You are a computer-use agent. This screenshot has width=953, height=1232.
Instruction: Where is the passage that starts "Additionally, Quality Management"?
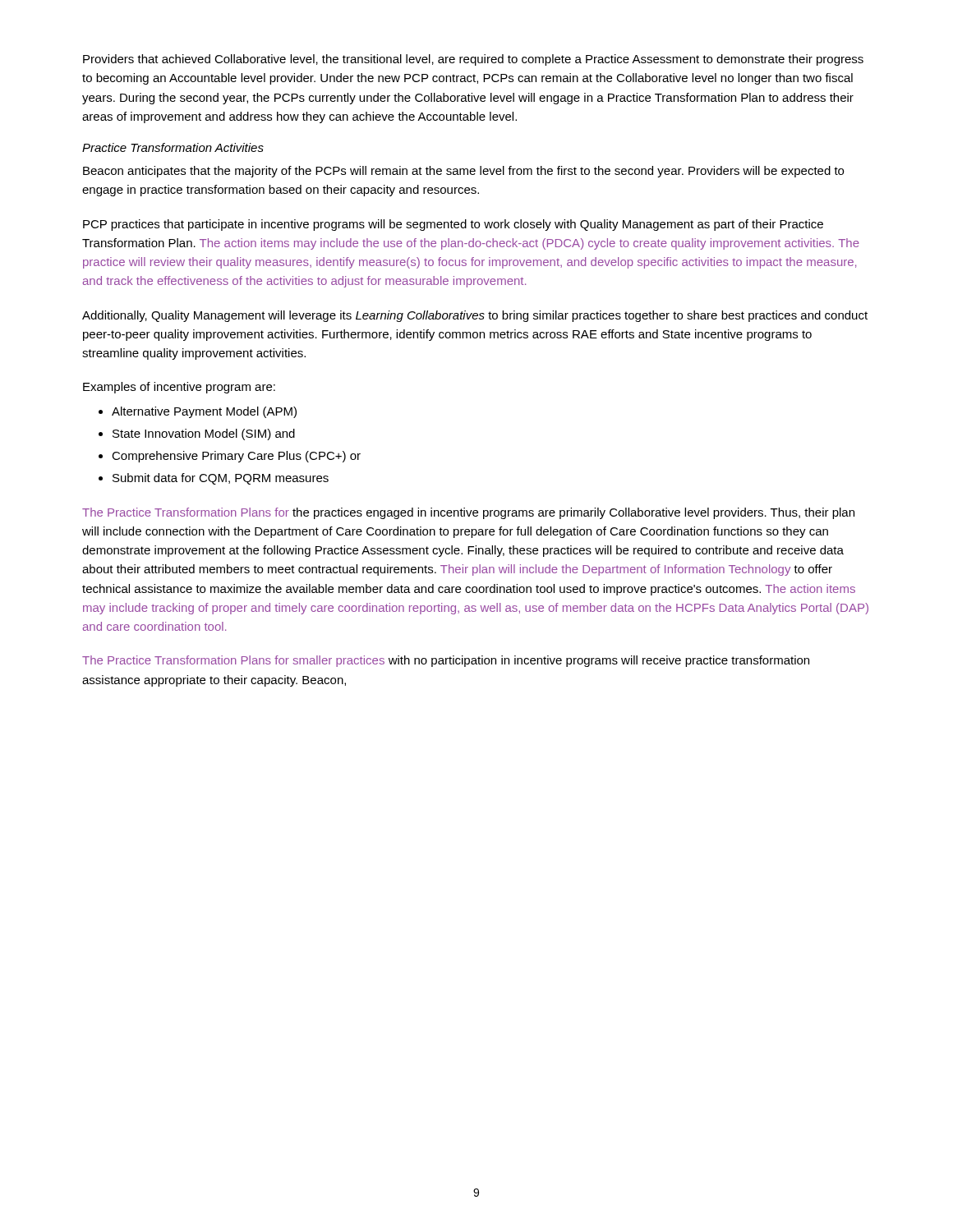click(x=475, y=334)
